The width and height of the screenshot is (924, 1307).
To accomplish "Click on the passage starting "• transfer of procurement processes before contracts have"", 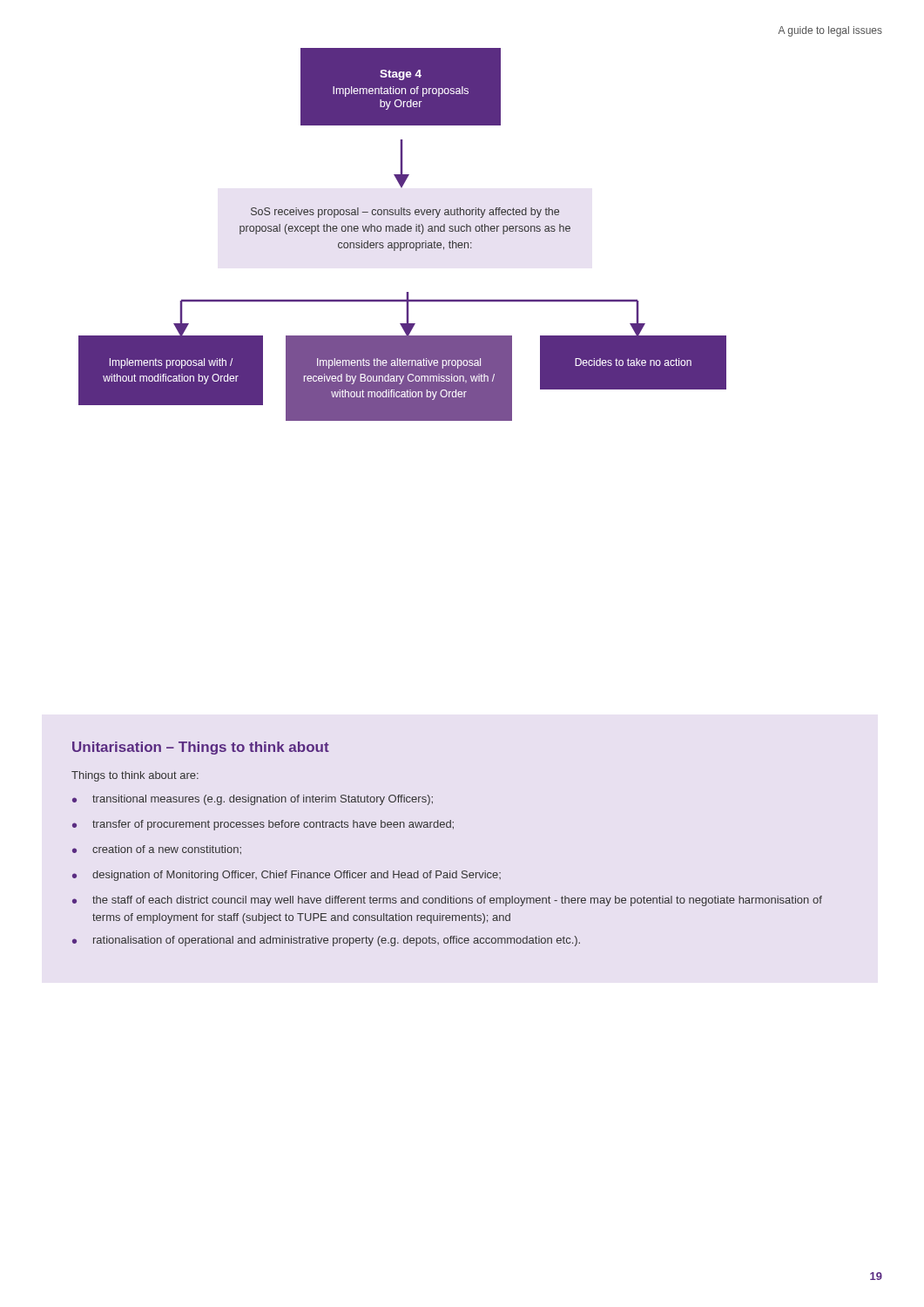I will click(263, 825).
